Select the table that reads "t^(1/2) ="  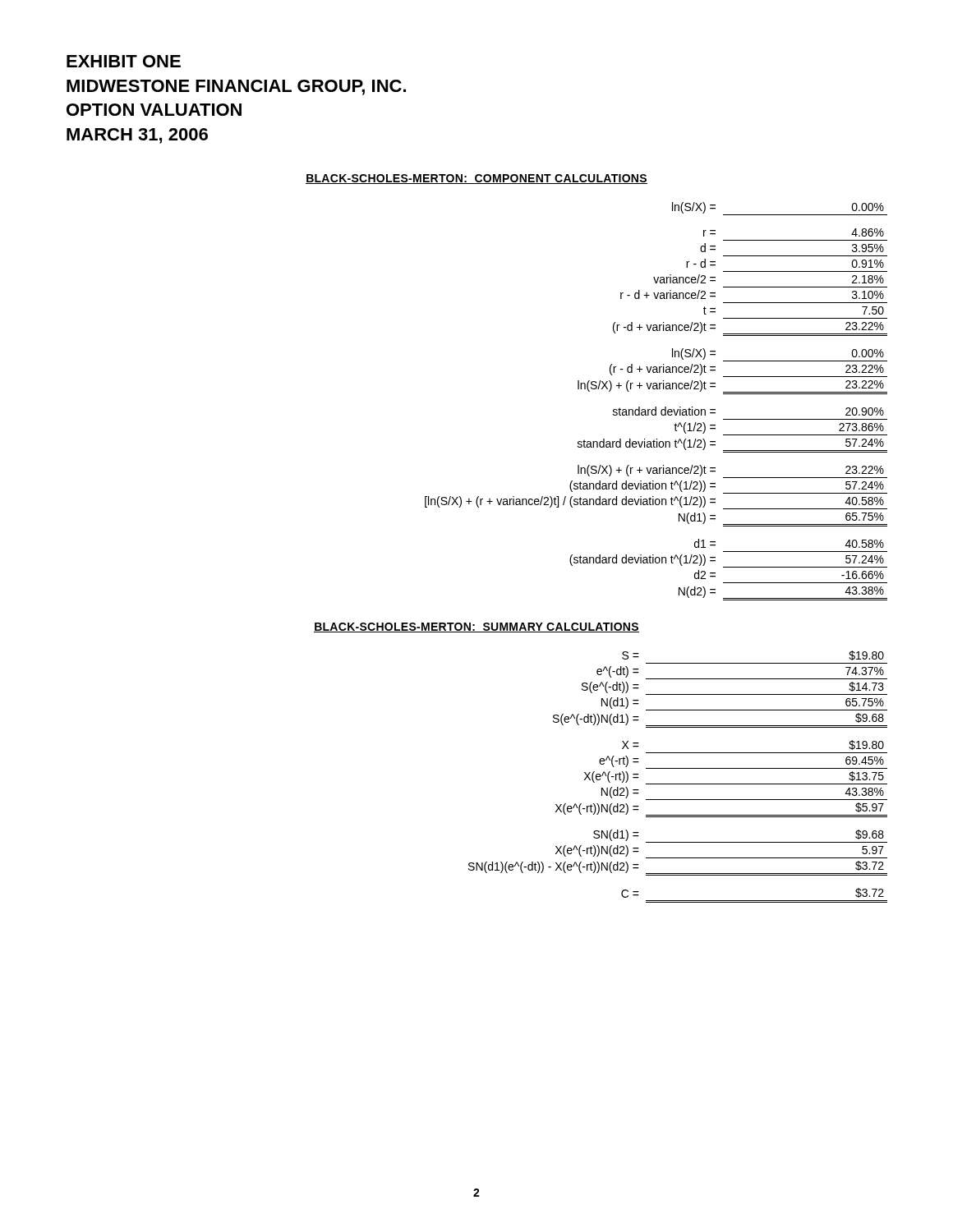pos(476,400)
